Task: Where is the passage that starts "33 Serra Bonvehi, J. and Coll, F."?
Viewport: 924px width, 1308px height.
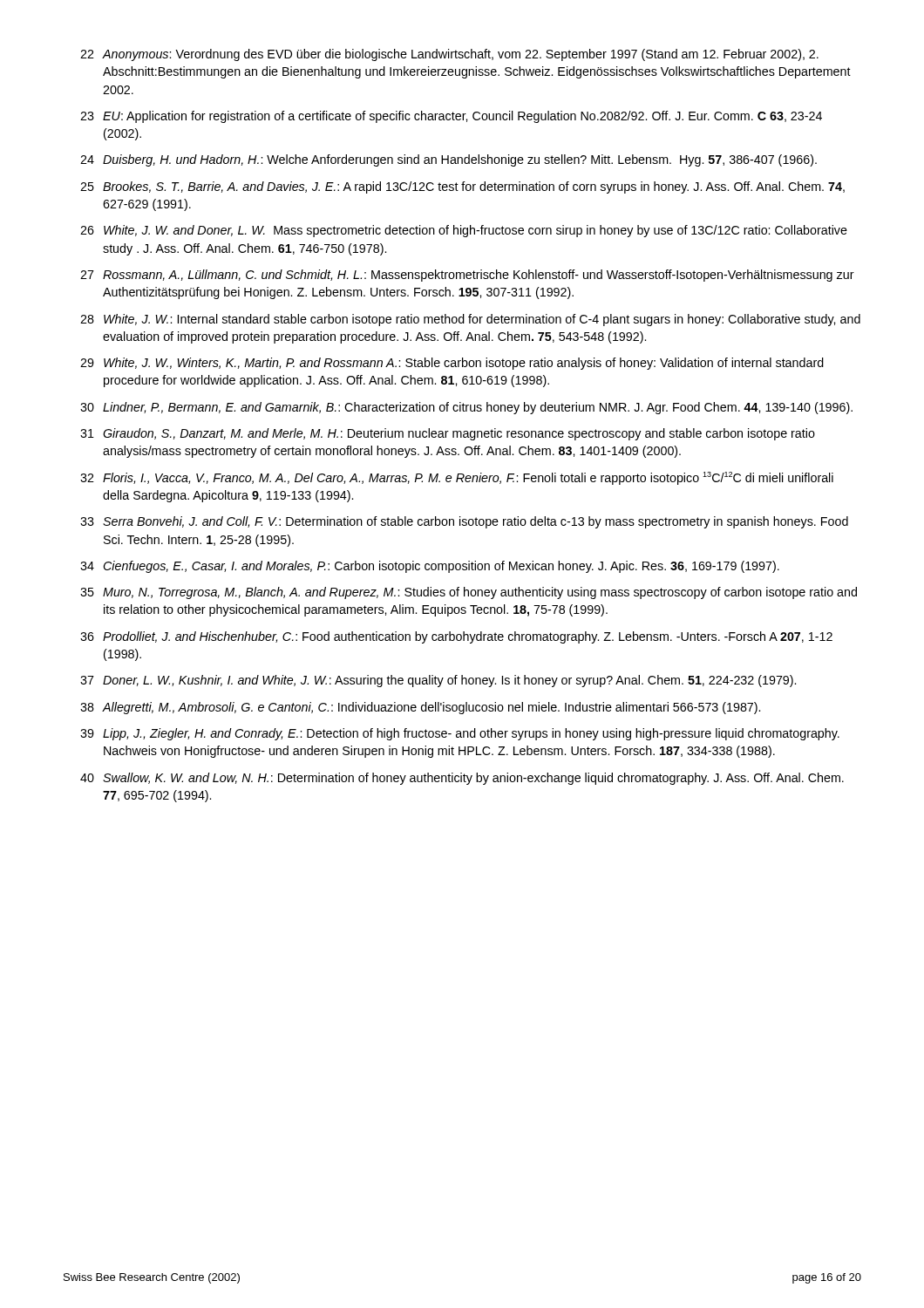Action: pos(462,531)
